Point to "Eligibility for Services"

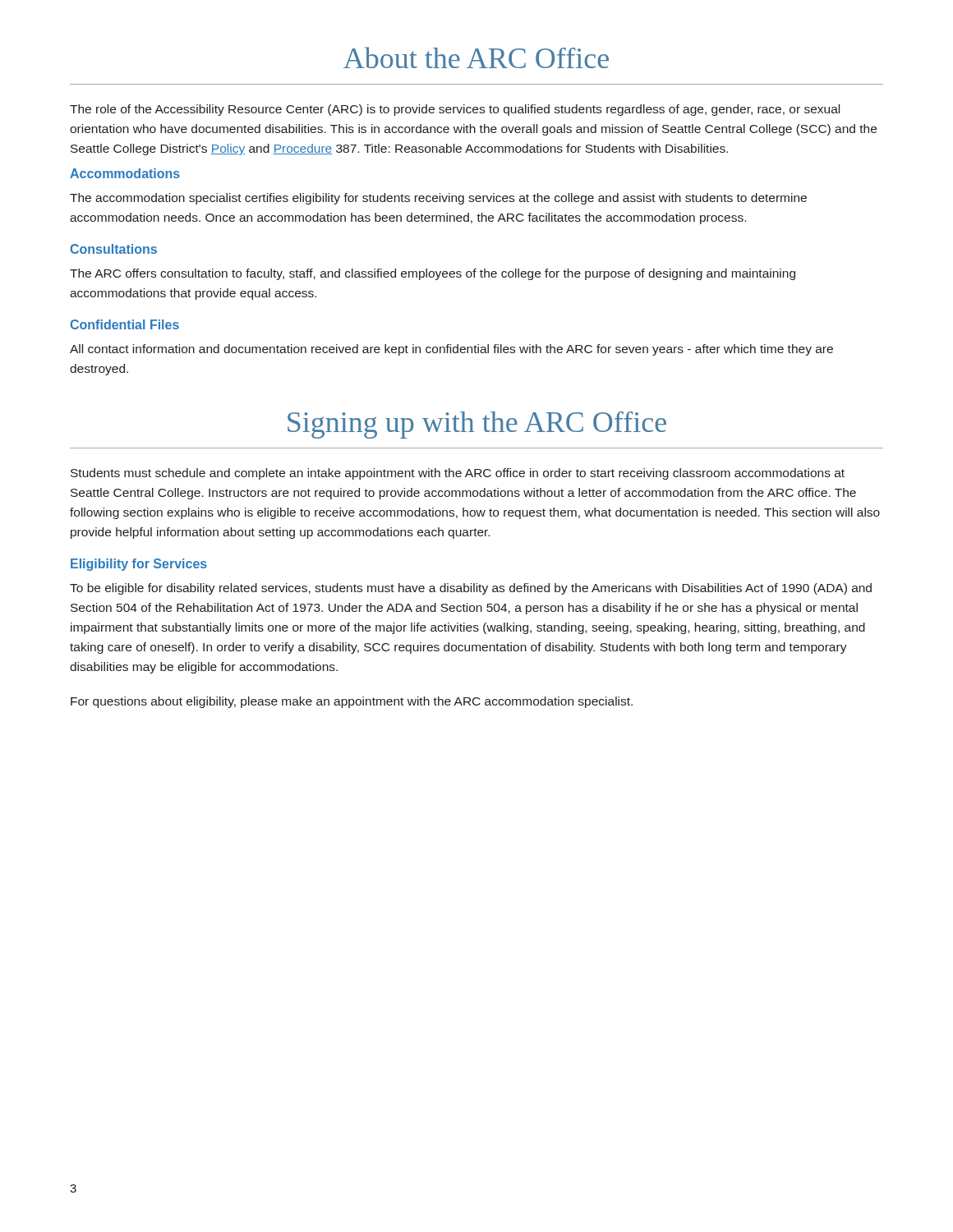click(139, 564)
